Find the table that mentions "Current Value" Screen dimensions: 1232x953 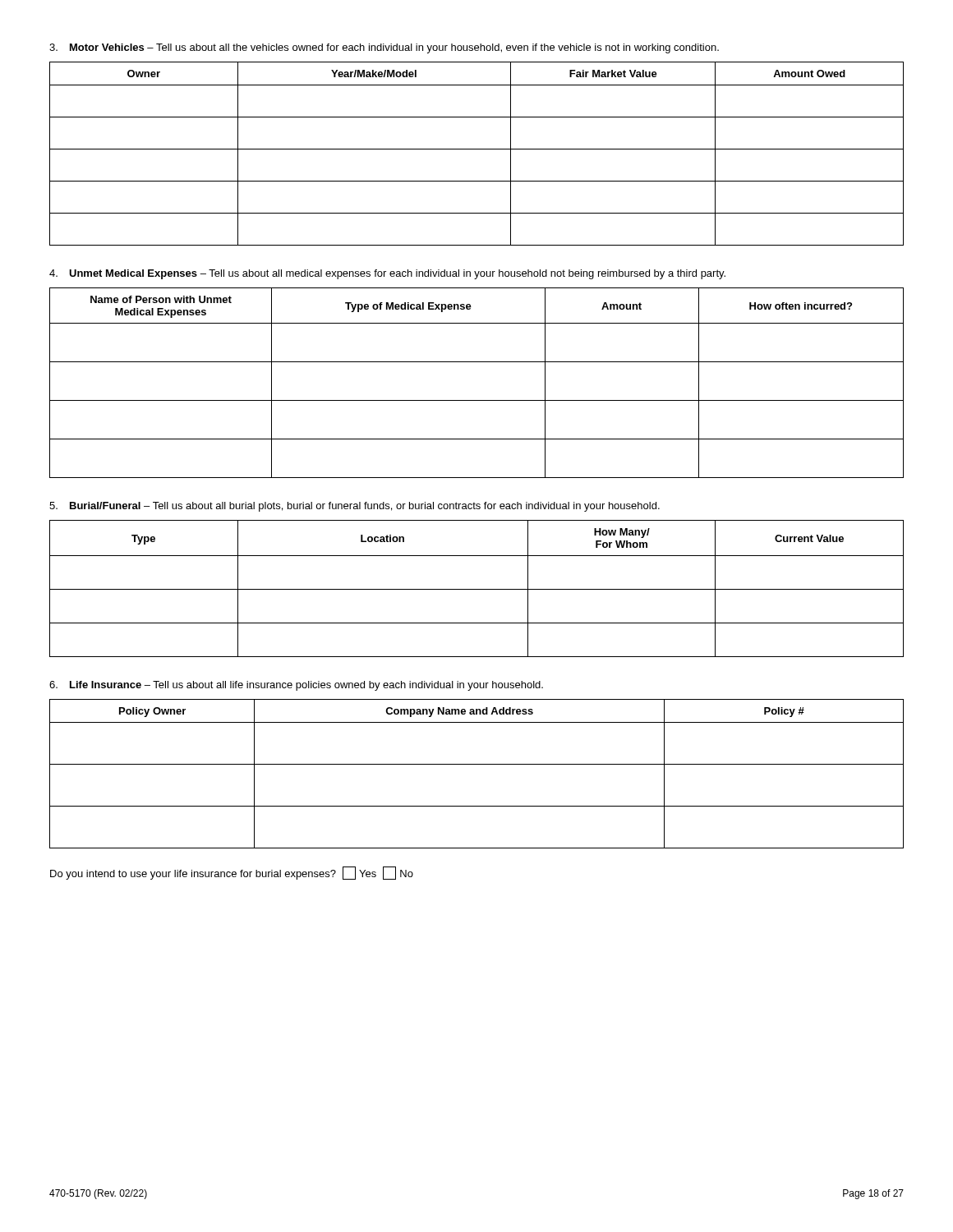[x=476, y=588]
